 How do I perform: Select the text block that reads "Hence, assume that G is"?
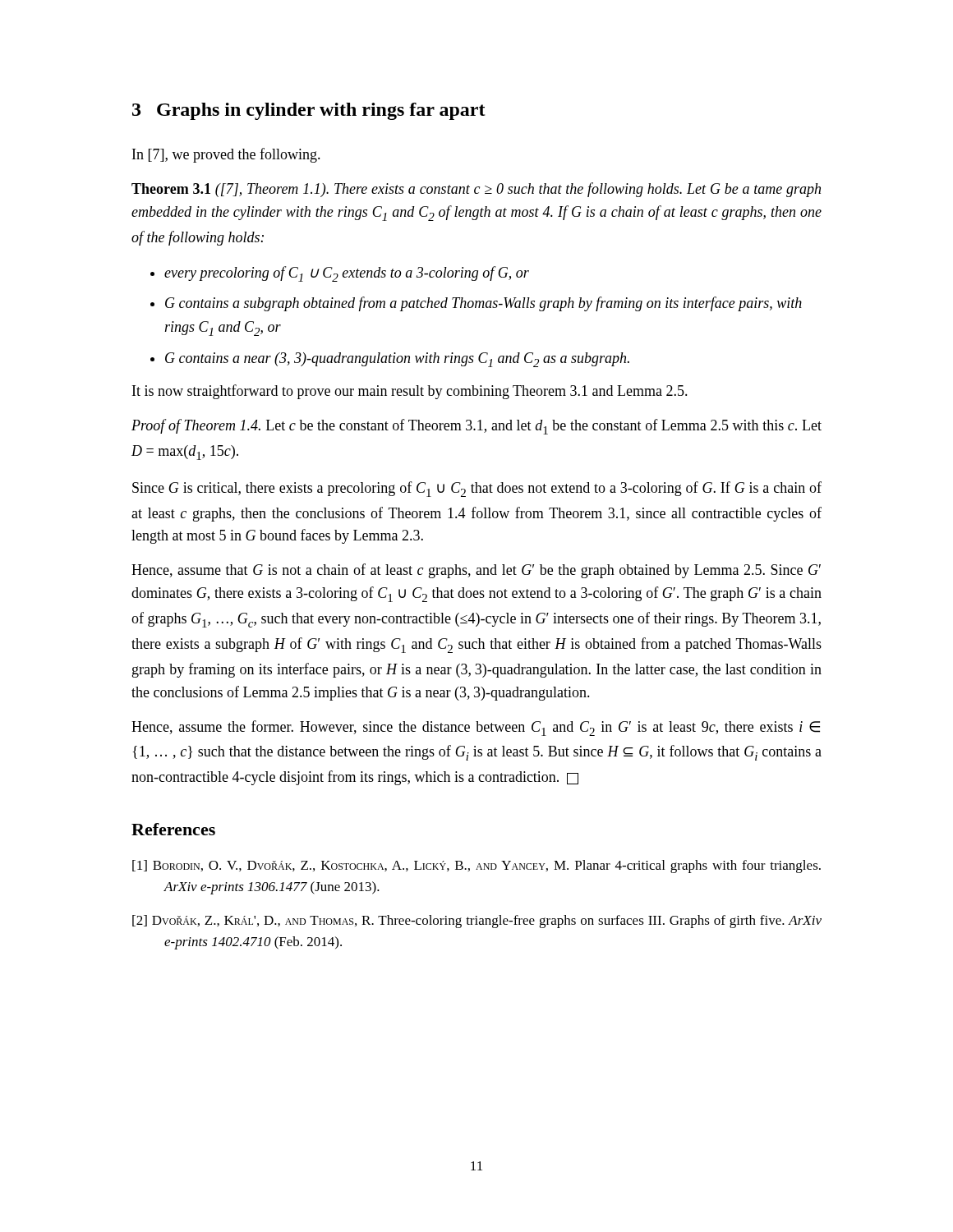pyautogui.click(x=476, y=631)
